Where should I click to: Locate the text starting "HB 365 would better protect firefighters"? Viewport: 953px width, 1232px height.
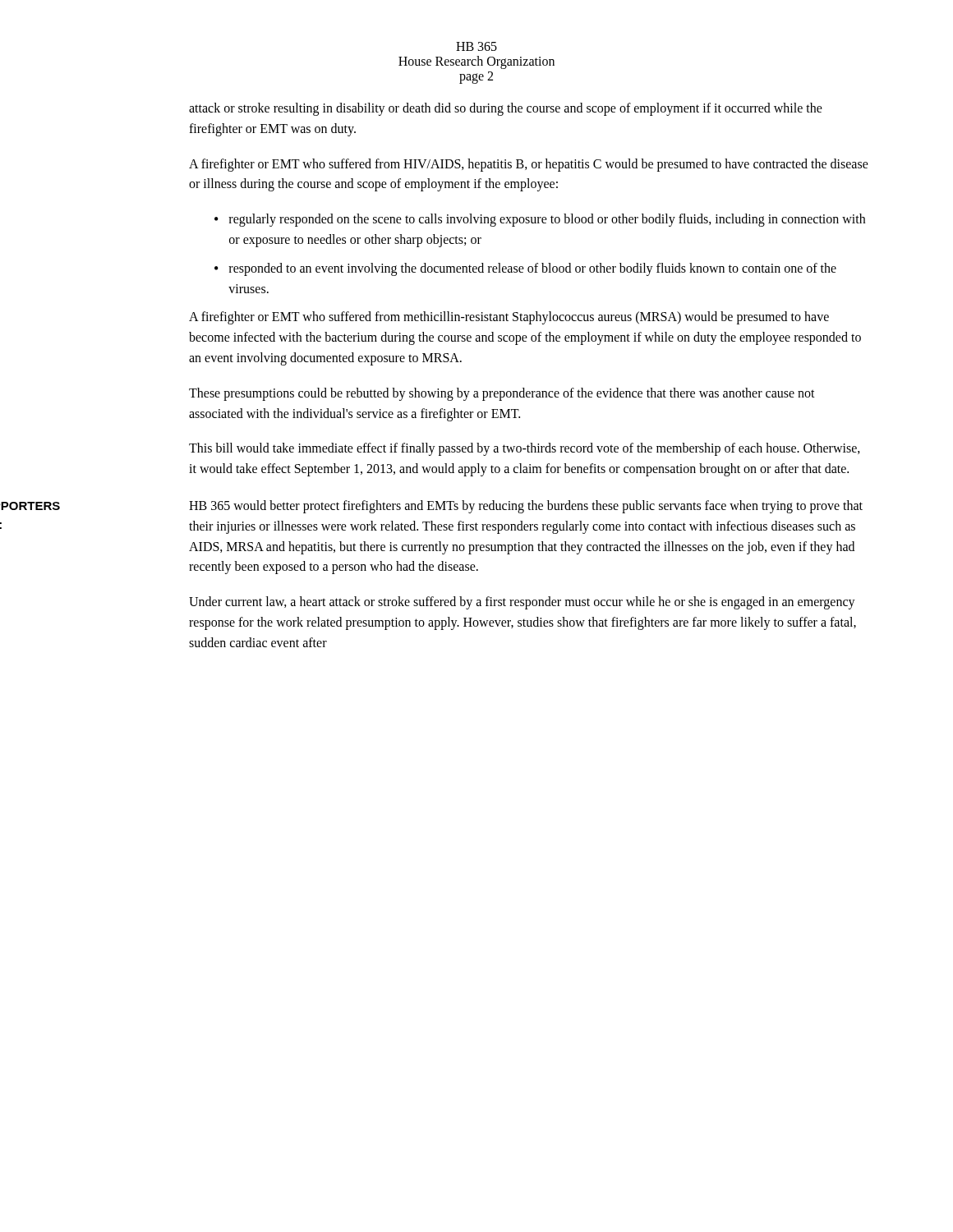(x=526, y=536)
